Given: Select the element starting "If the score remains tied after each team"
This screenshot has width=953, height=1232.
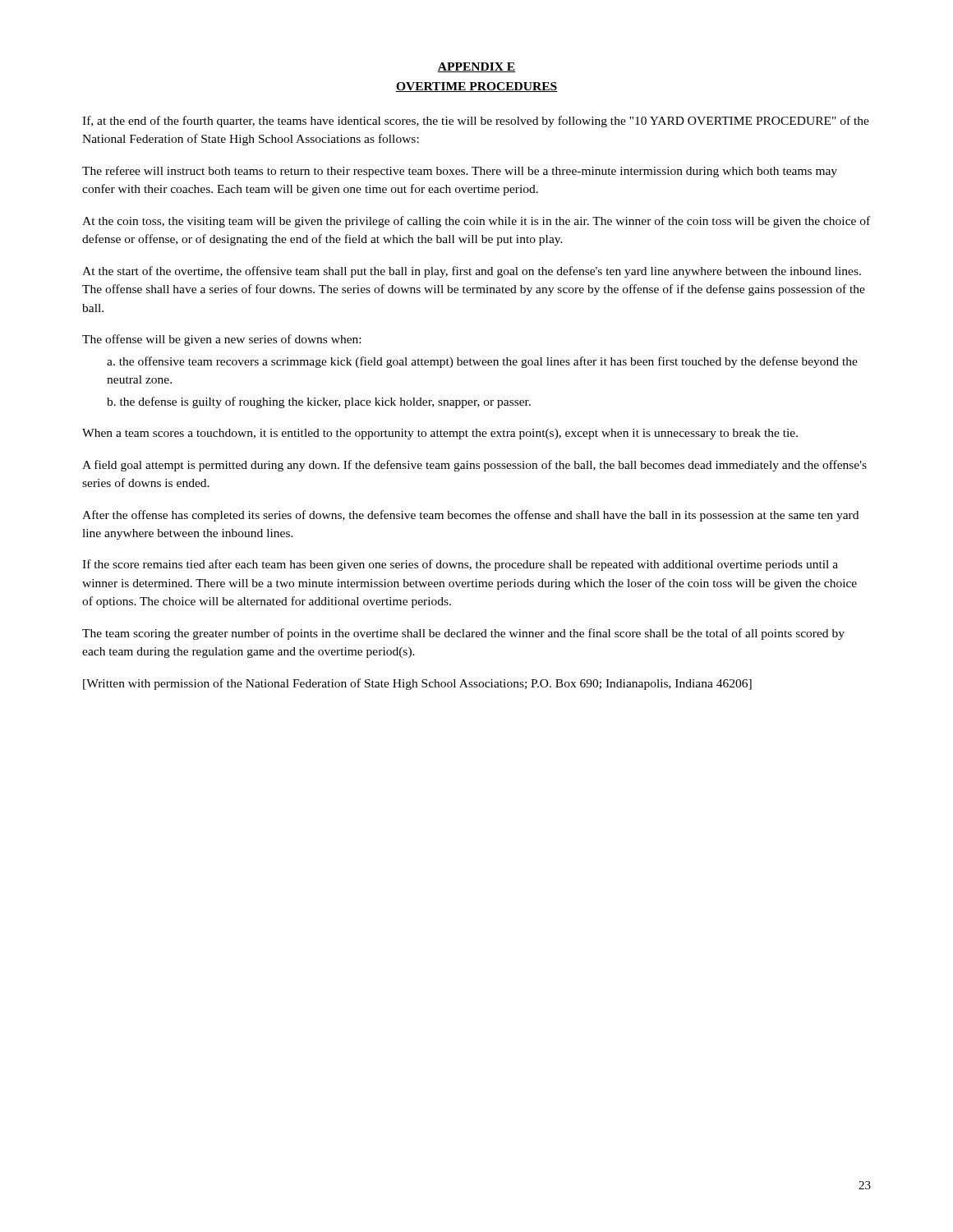Looking at the screenshot, I should (476, 583).
